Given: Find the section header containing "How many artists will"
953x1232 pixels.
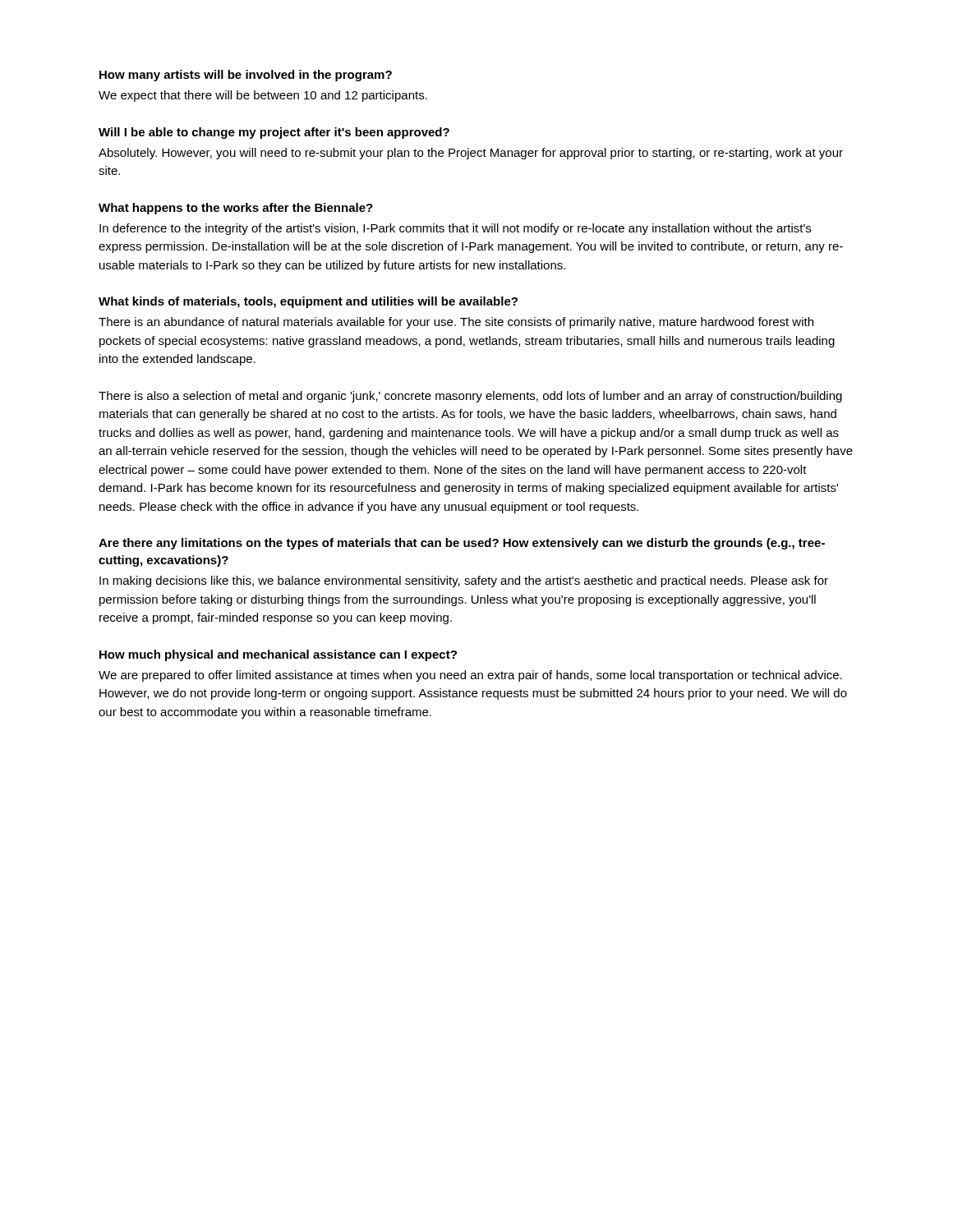Looking at the screenshot, I should [x=245, y=74].
